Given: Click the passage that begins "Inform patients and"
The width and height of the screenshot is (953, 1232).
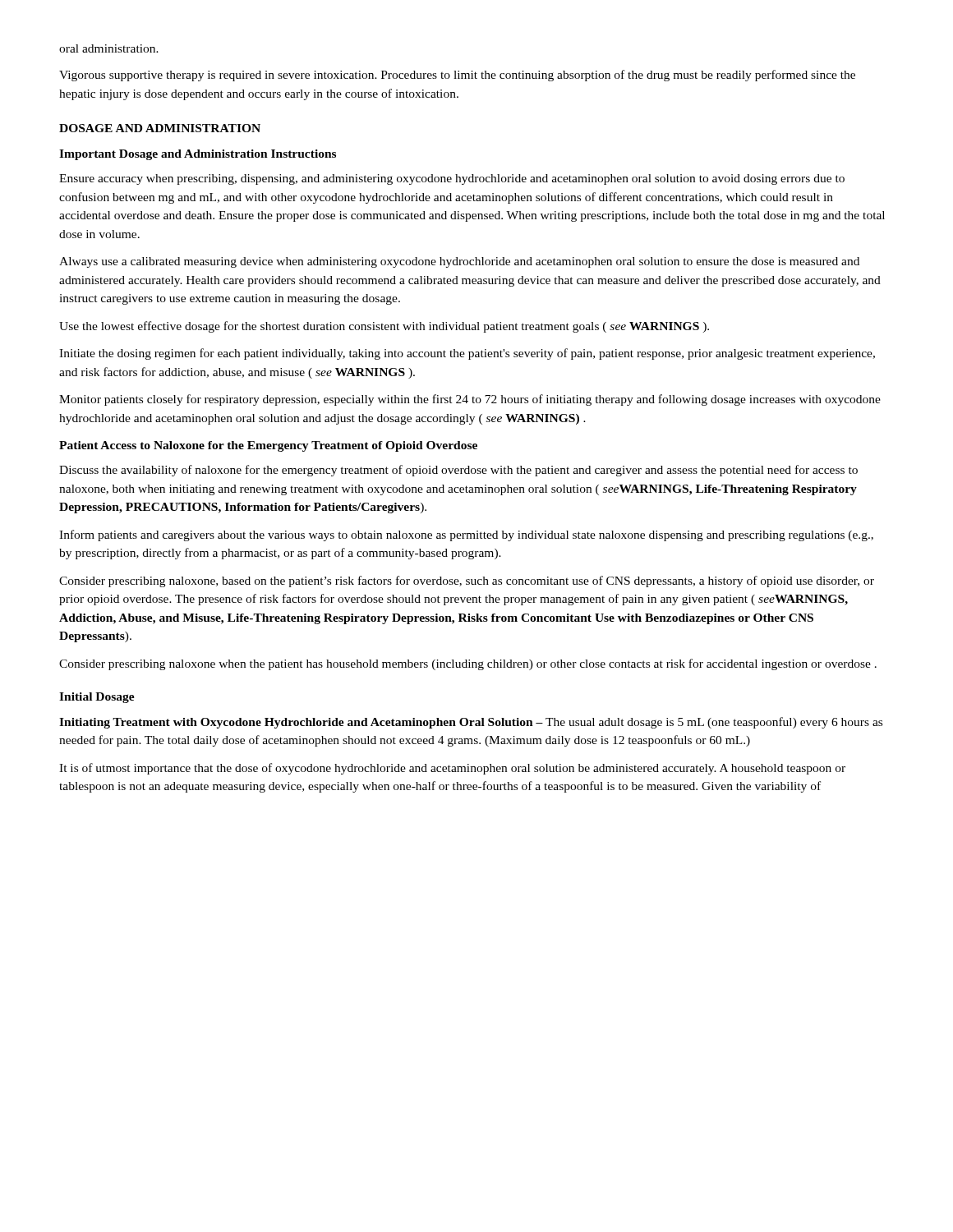Looking at the screenshot, I should [x=467, y=543].
